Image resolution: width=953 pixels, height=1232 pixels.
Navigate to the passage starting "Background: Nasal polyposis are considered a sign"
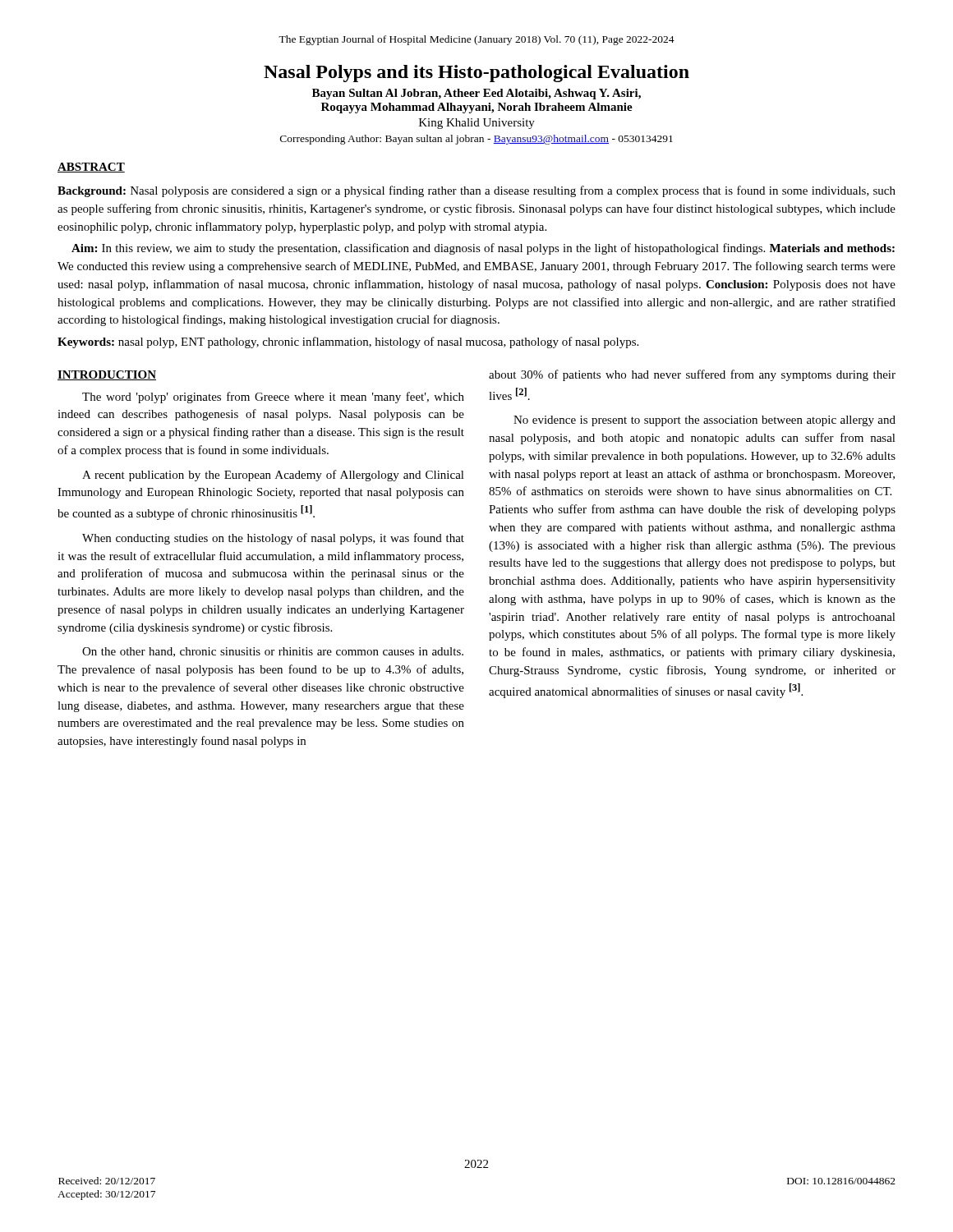[x=476, y=267]
